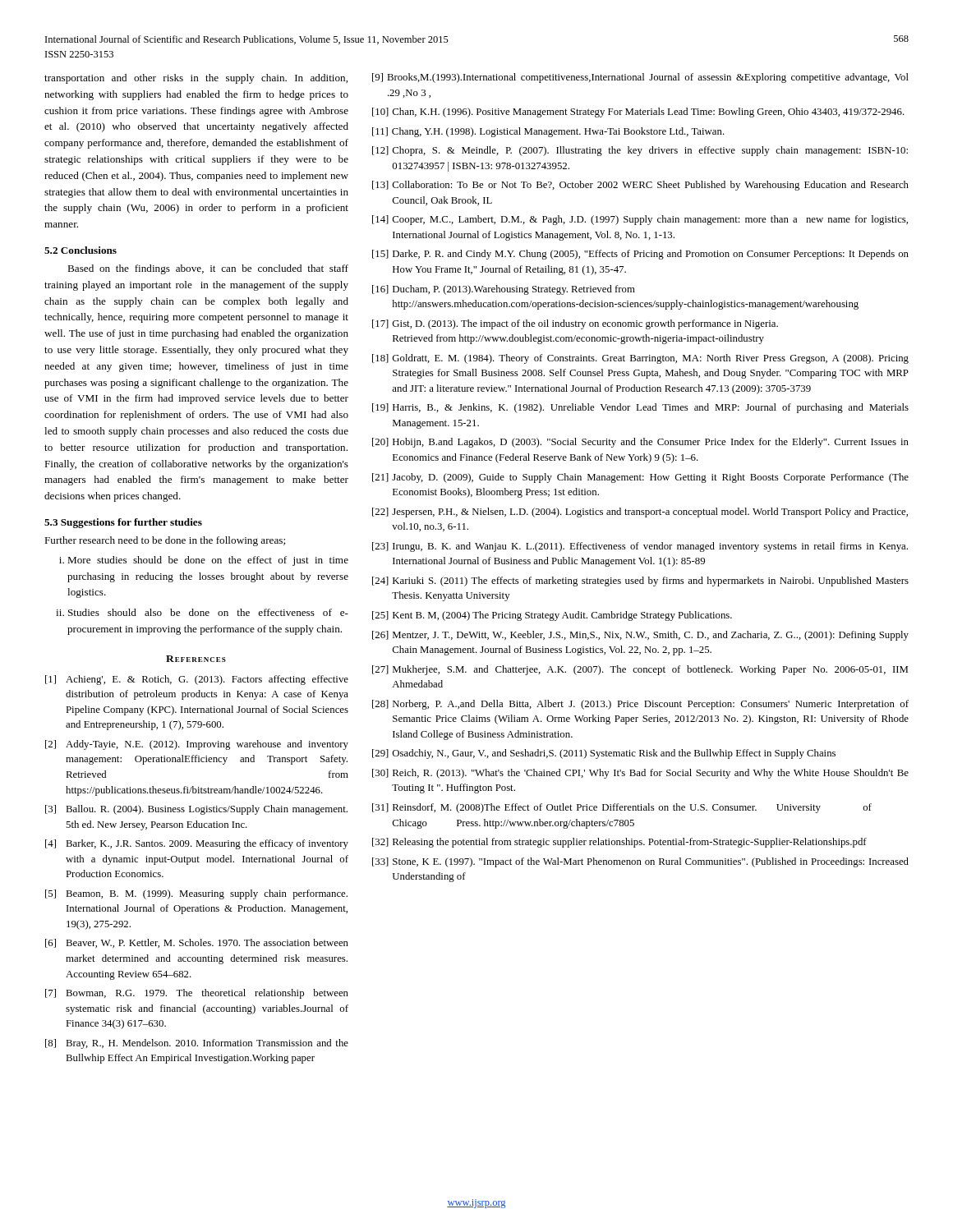Locate the list item with the text "[23] Irungu, B. K."
Viewport: 953px width, 1232px height.
(x=640, y=554)
